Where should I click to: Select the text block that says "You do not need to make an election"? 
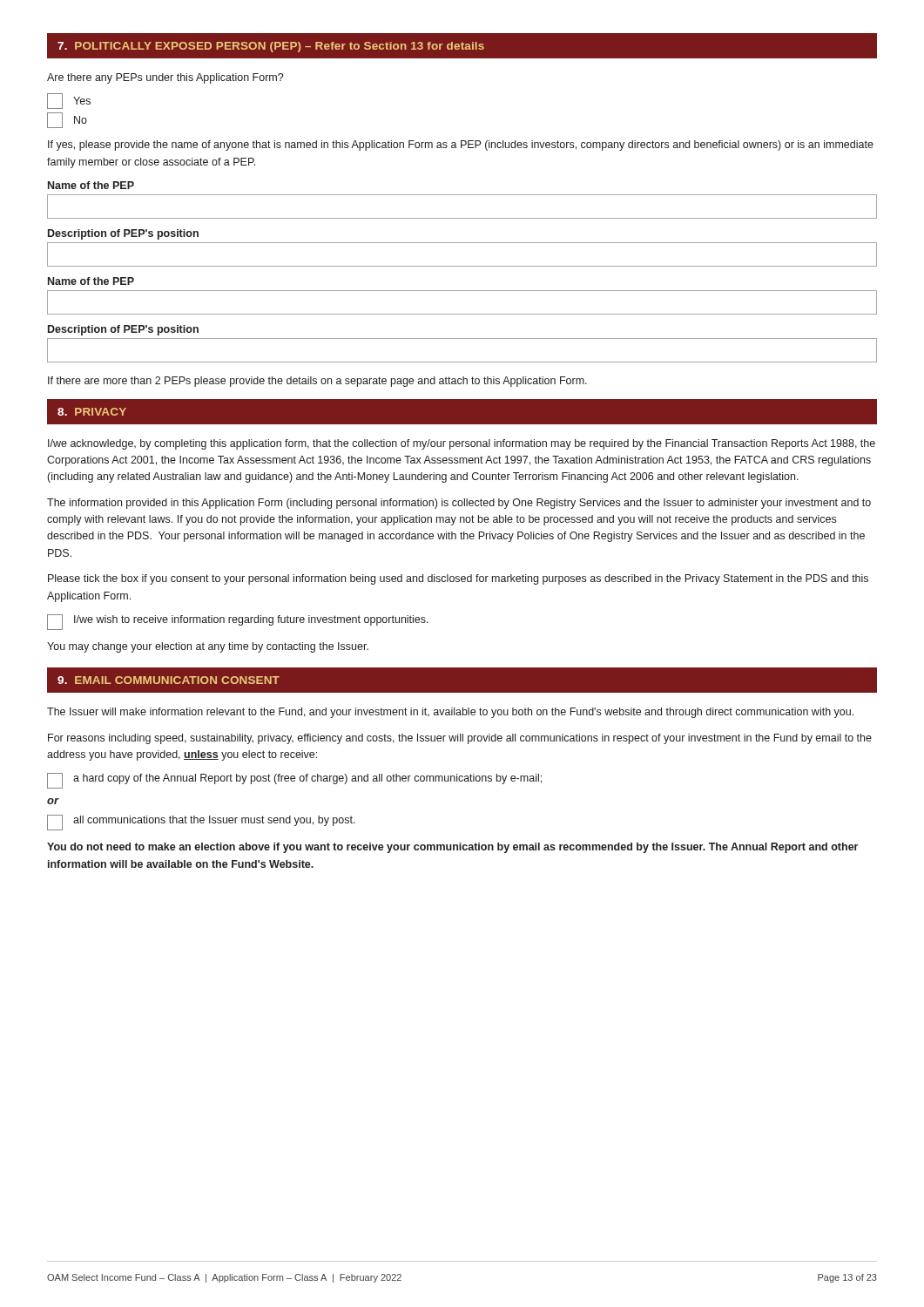point(453,856)
